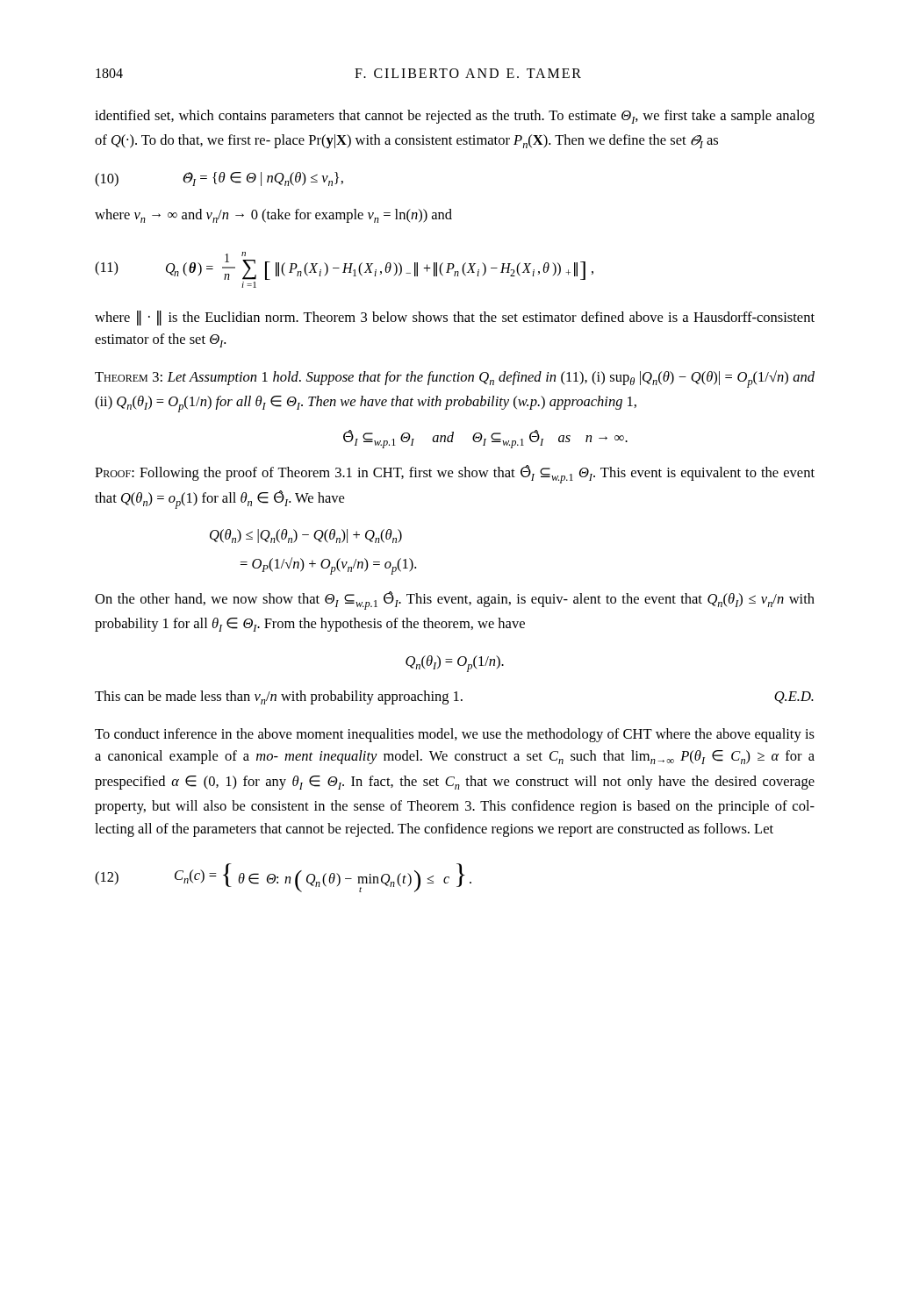Viewport: 912px width, 1316px height.
Task: Click on the text block starting "where νn → ∞ and"
Action: [455, 216]
